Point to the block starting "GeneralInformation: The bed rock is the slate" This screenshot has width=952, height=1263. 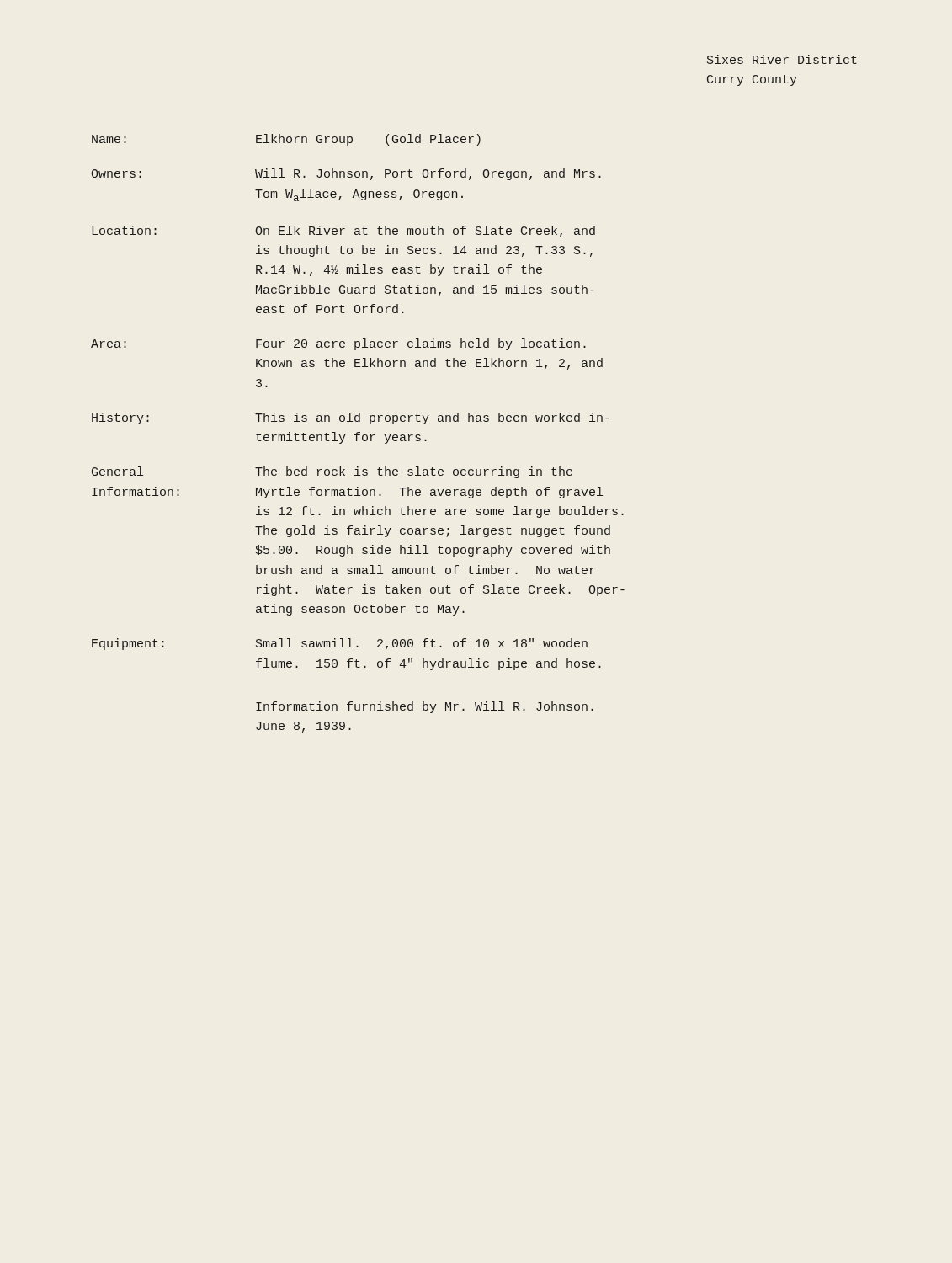coord(481,542)
